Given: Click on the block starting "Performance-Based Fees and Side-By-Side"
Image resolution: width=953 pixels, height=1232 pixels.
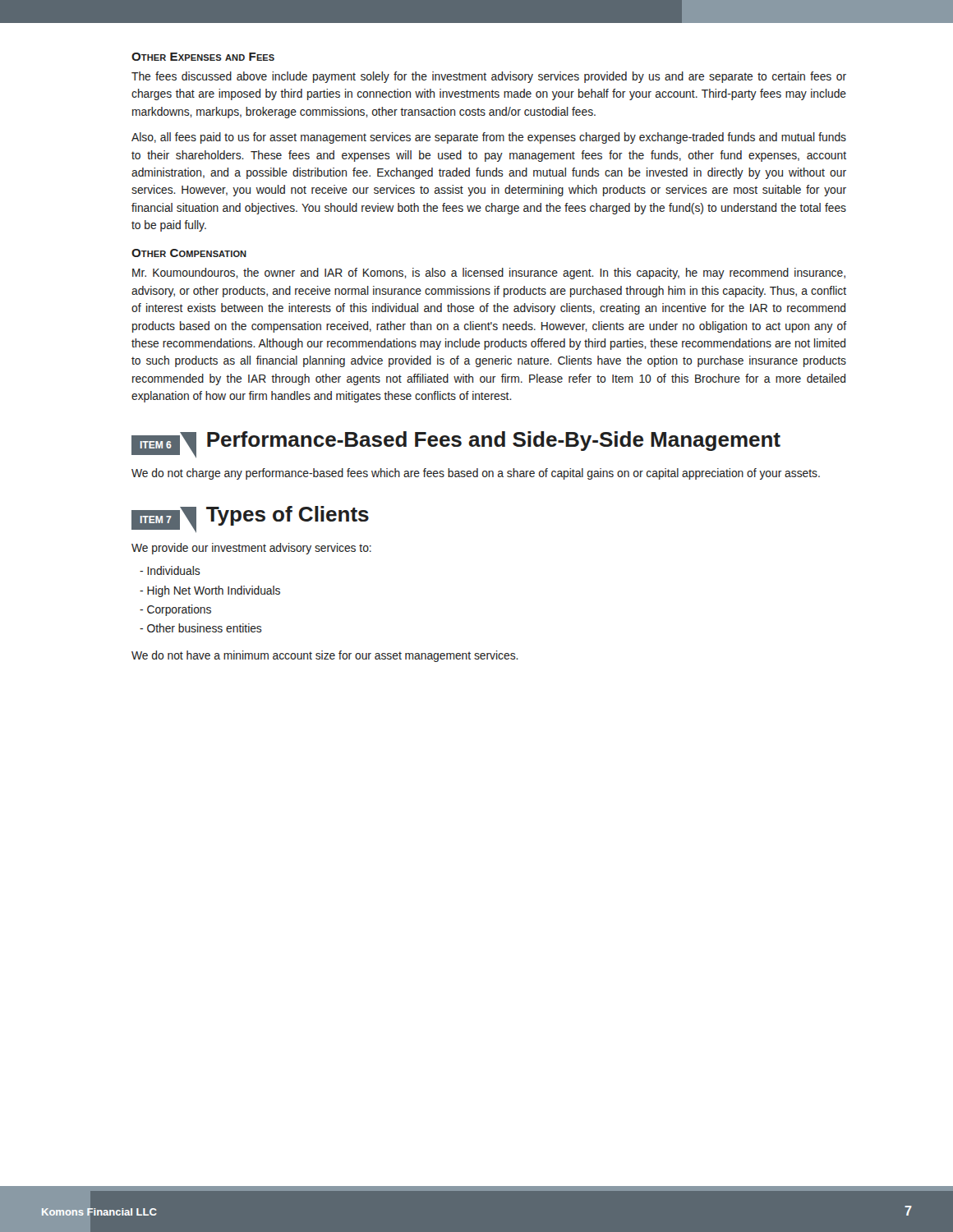Looking at the screenshot, I should [x=493, y=440].
